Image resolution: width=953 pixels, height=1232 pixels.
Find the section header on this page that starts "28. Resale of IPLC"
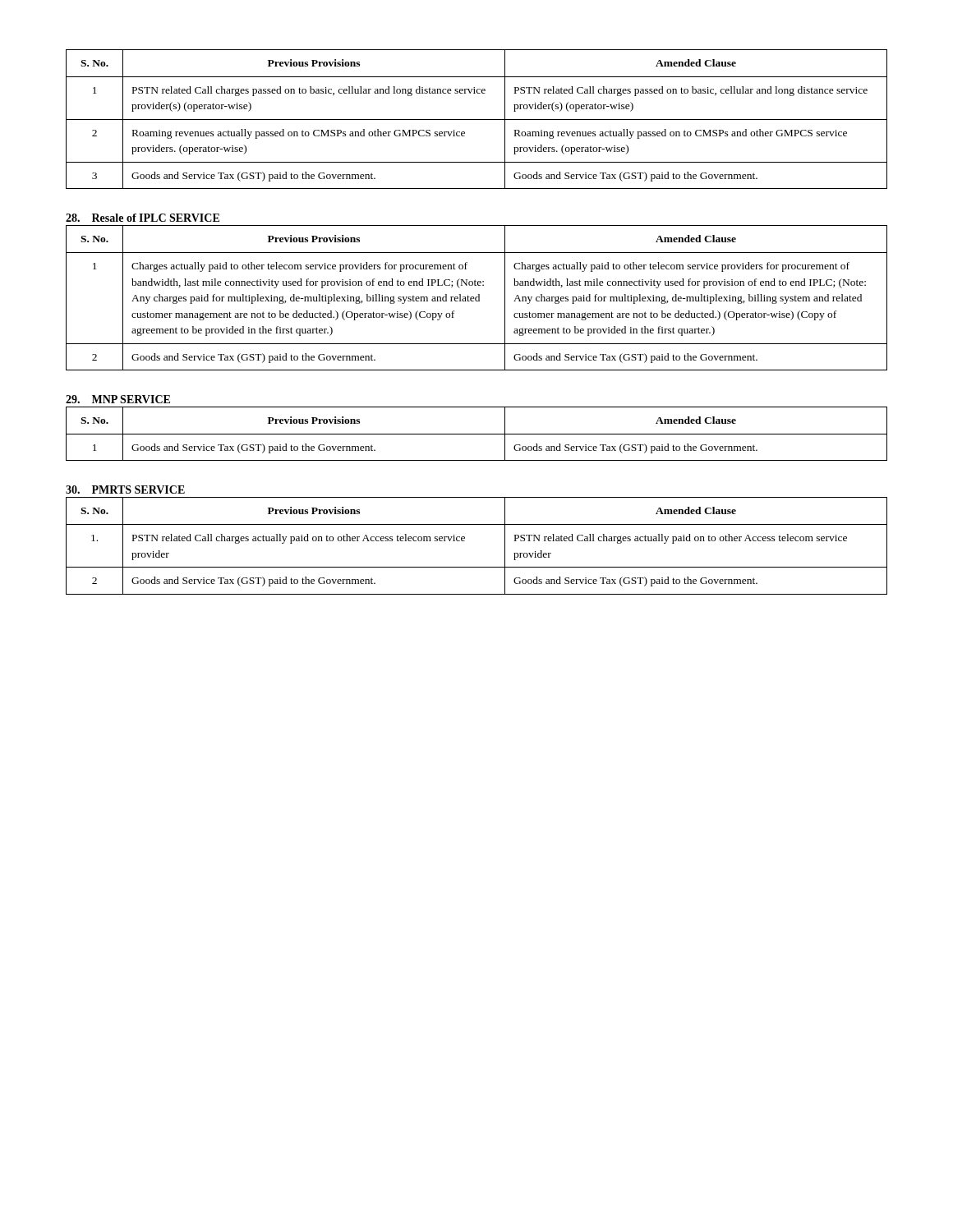point(143,218)
